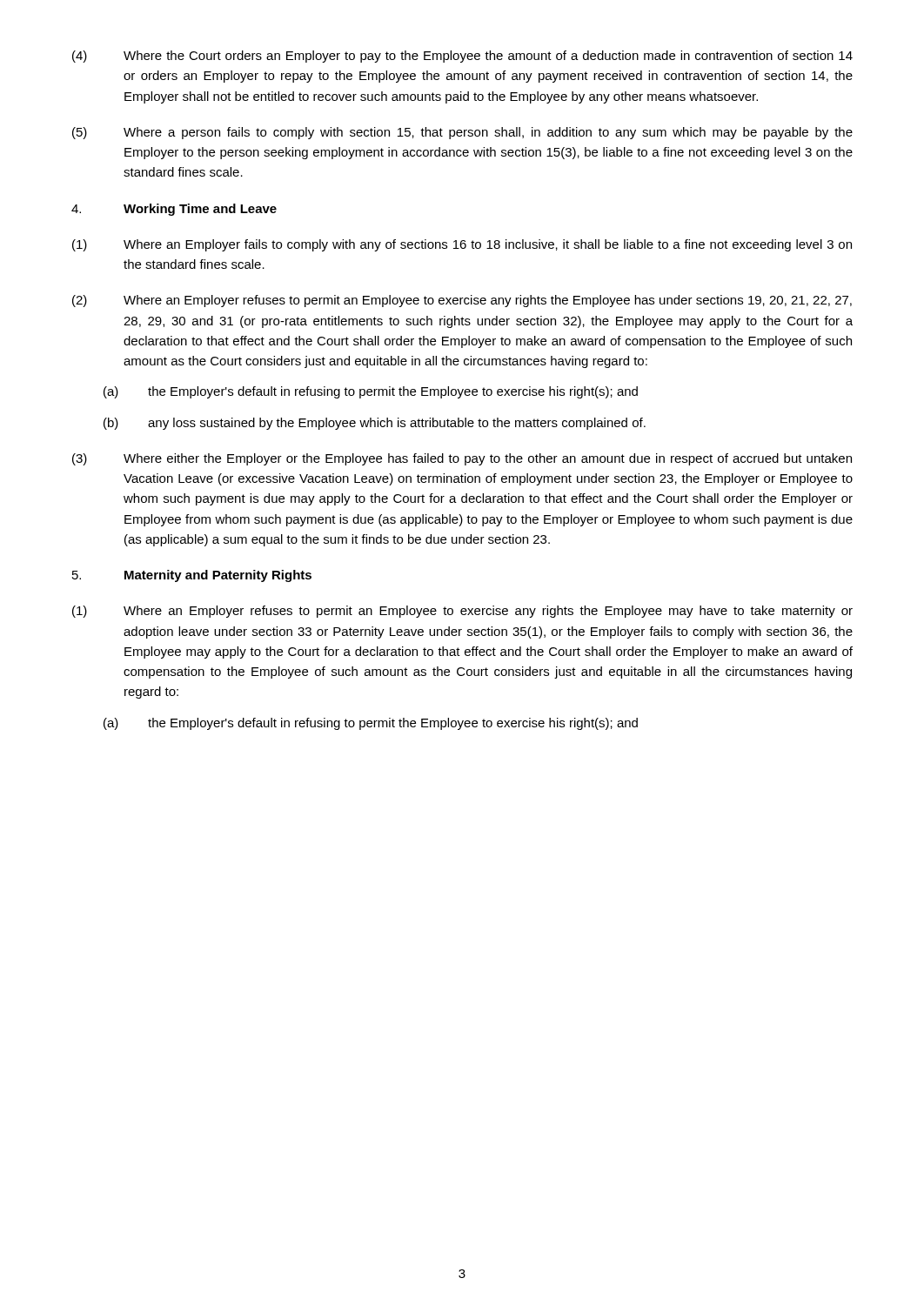Find the text block starting "5. Maternity and Paternity Rights"

tap(192, 576)
